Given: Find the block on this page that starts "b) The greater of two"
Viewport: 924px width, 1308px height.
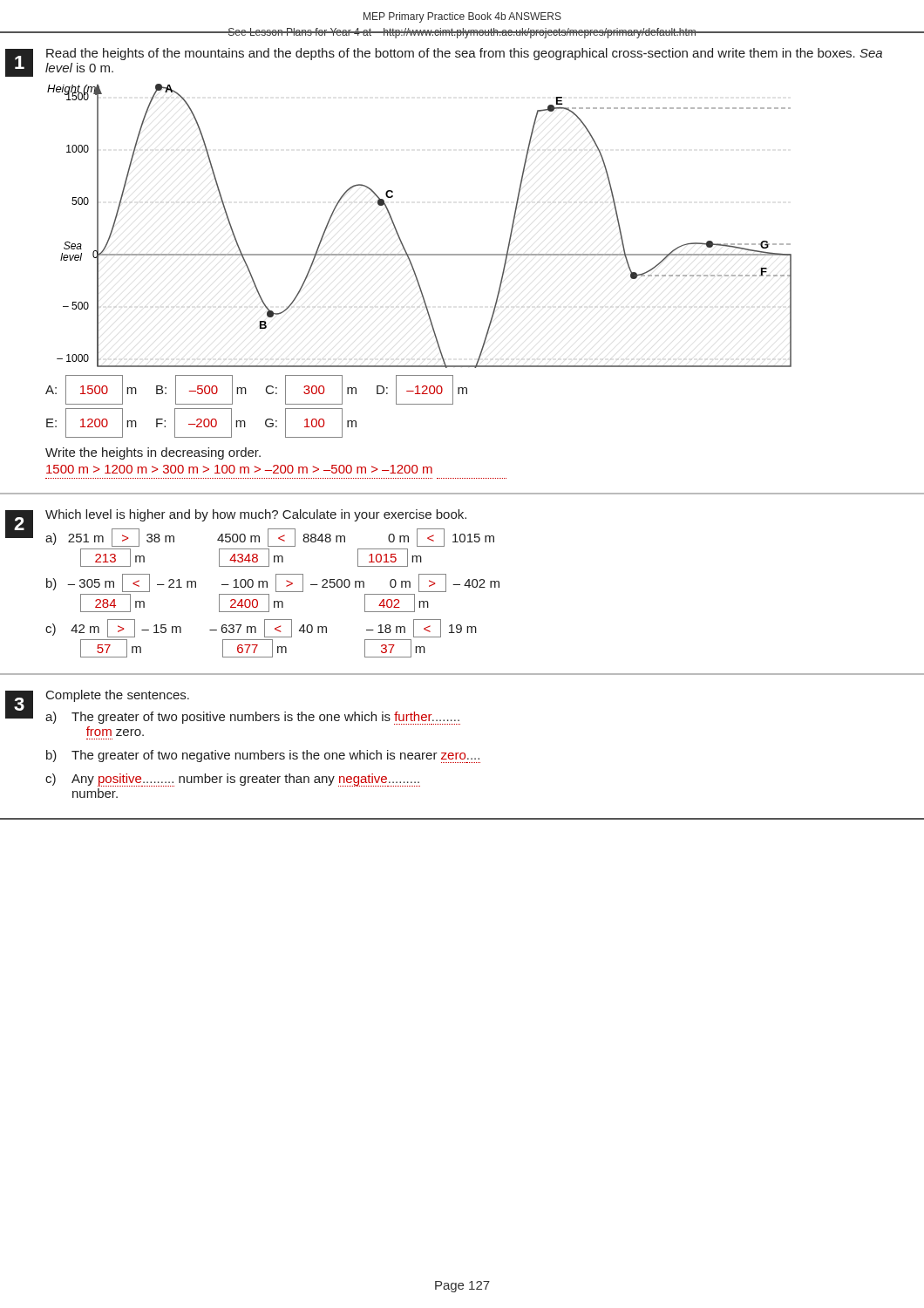Looking at the screenshot, I should (x=263, y=755).
